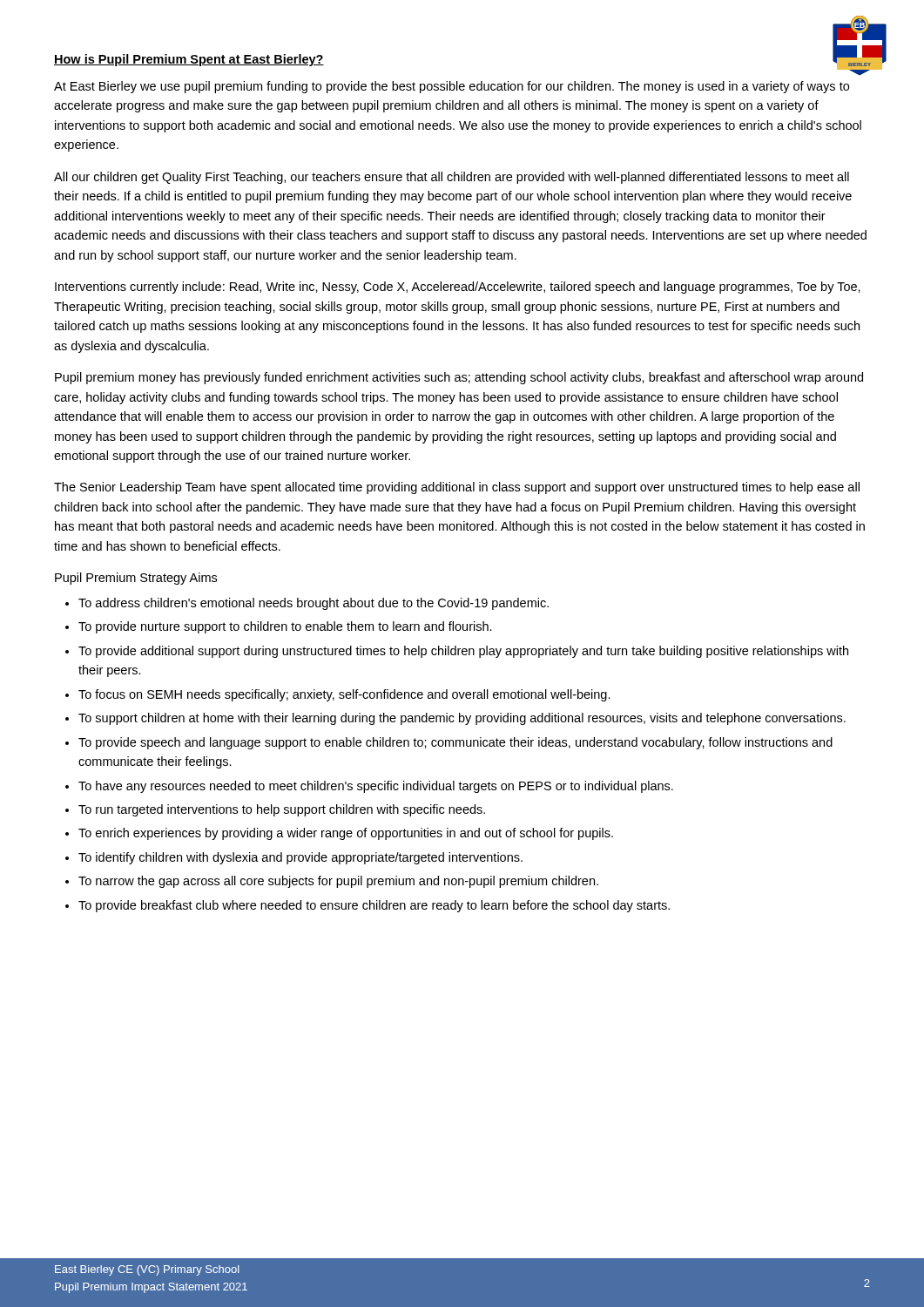Find the list item with the text "To provide breakfast club where needed to ensure"
Viewport: 924px width, 1307px height.
click(x=375, y=905)
